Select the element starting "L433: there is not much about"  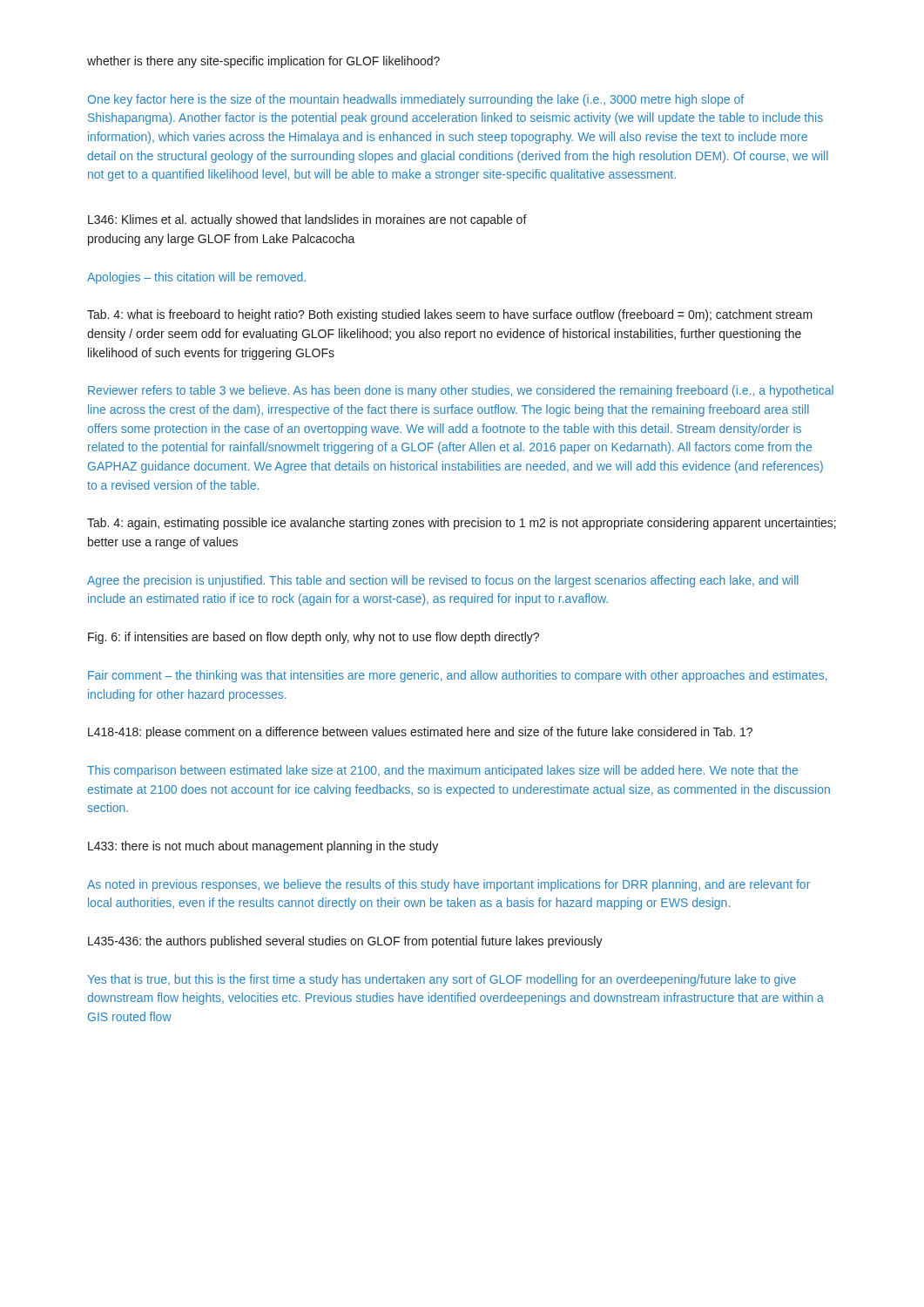(x=263, y=846)
